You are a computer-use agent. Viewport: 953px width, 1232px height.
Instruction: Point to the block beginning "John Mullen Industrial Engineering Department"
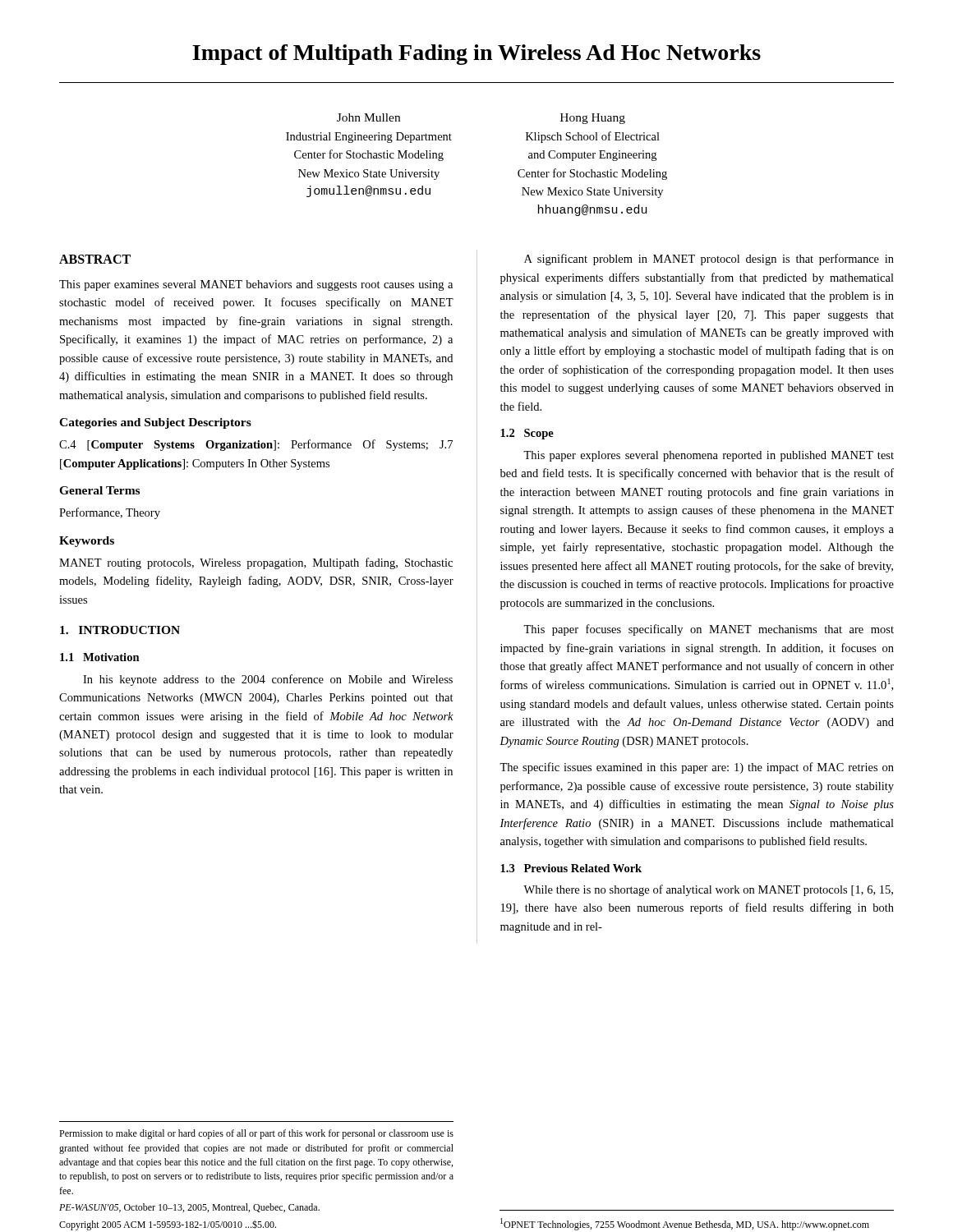coord(369,155)
